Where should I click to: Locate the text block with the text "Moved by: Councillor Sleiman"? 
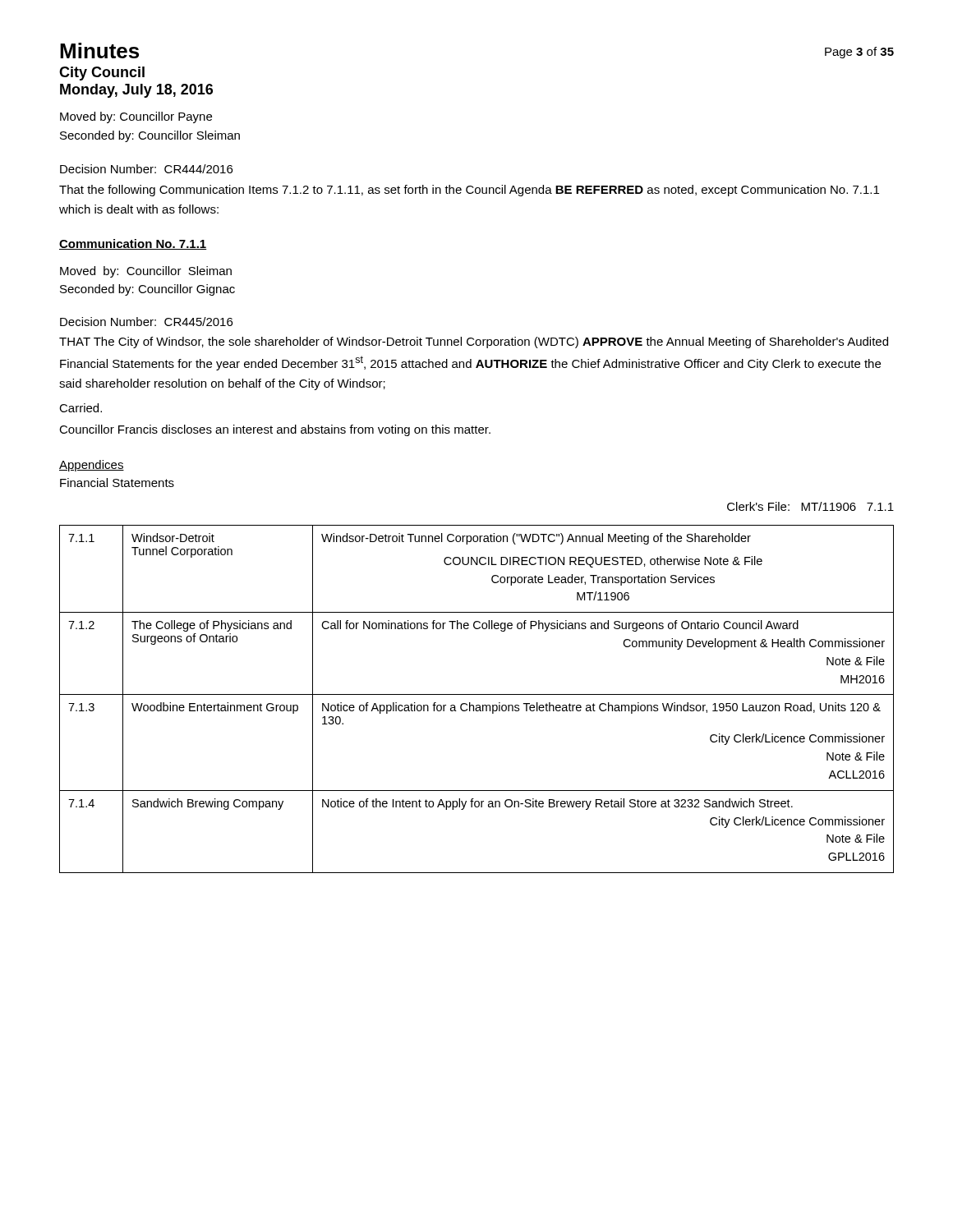click(x=147, y=280)
